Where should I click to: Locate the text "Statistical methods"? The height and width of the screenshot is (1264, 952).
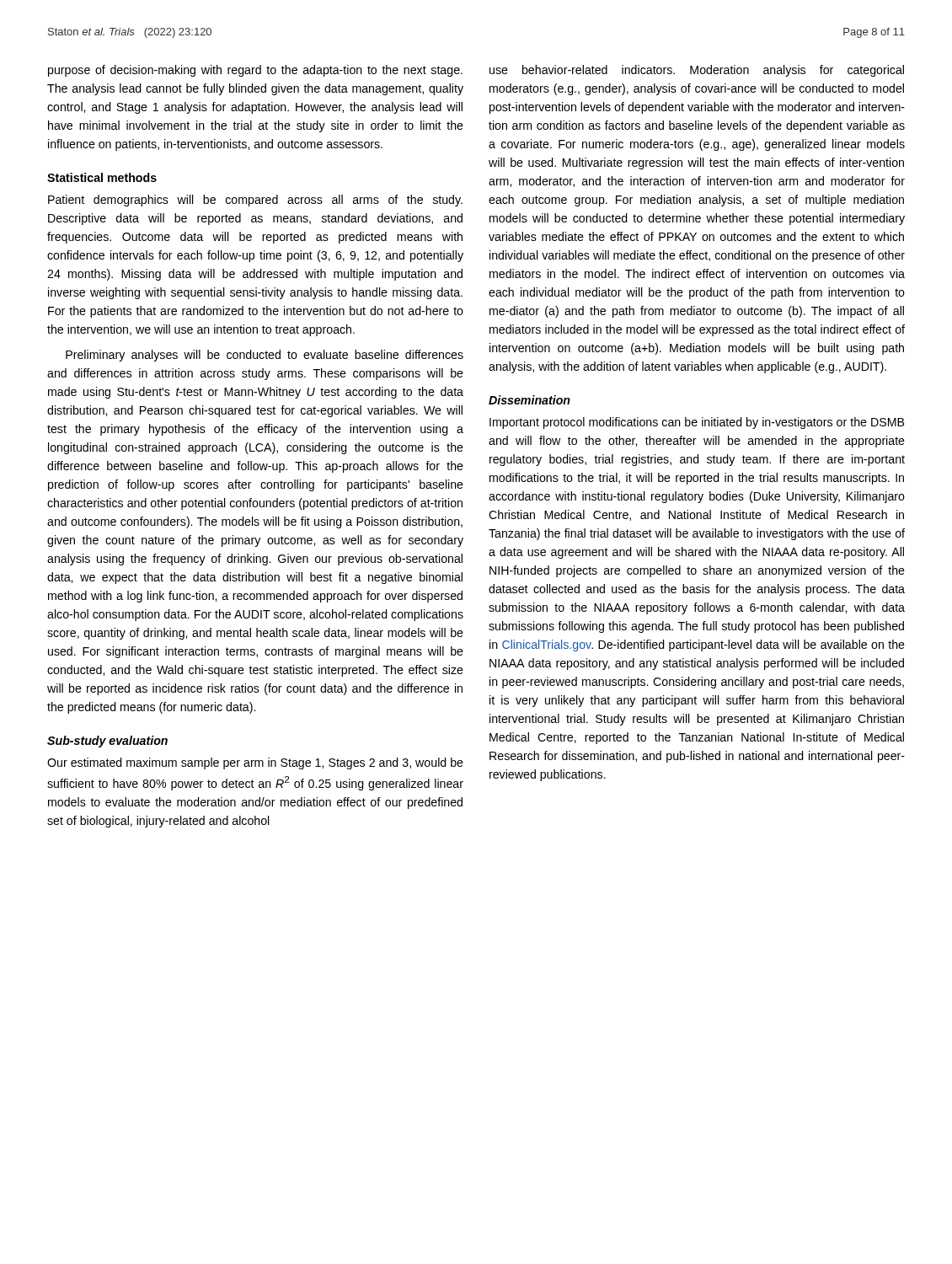point(102,178)
